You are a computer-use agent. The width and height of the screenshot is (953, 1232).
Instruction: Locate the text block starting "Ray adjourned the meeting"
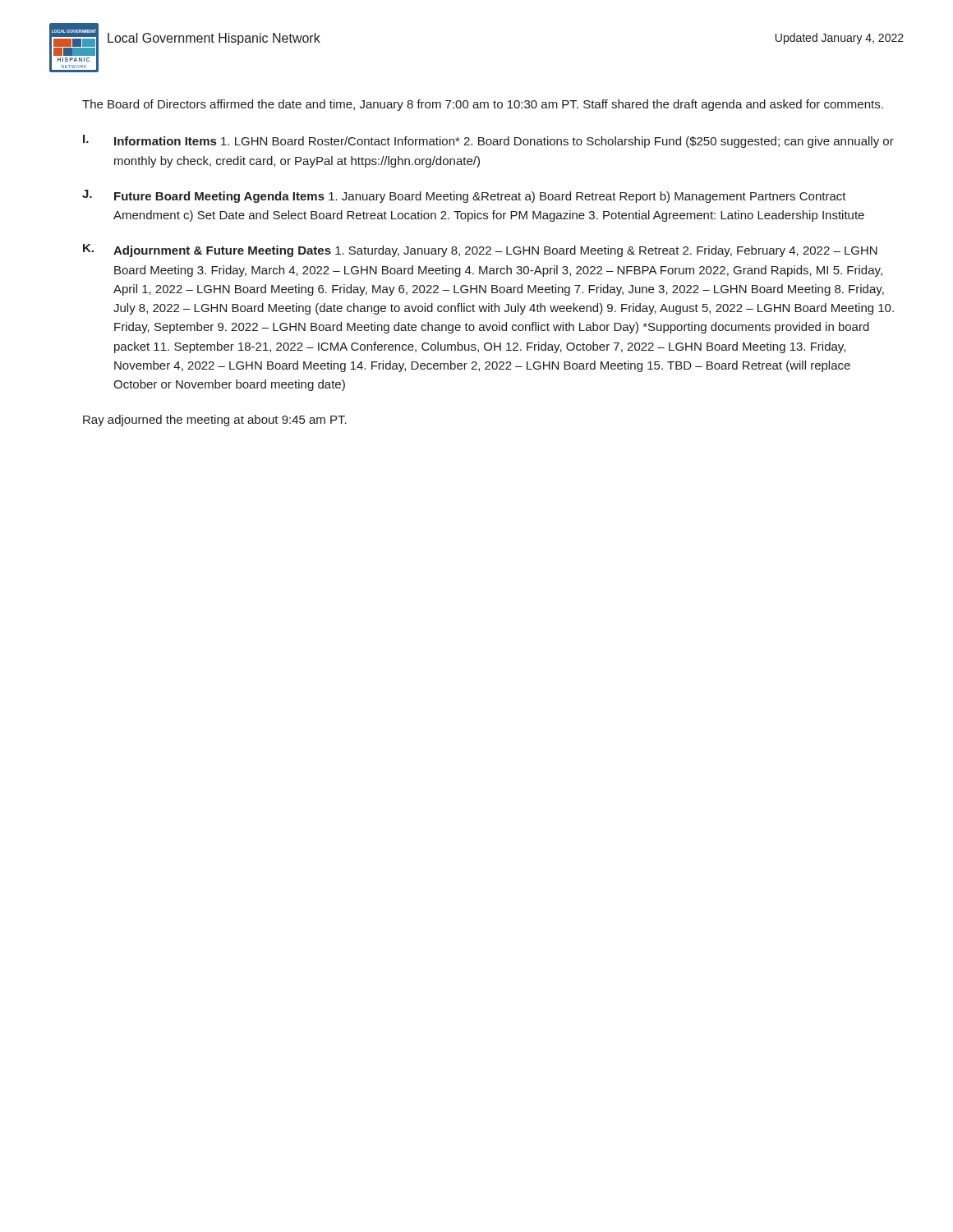click(215, 419)
